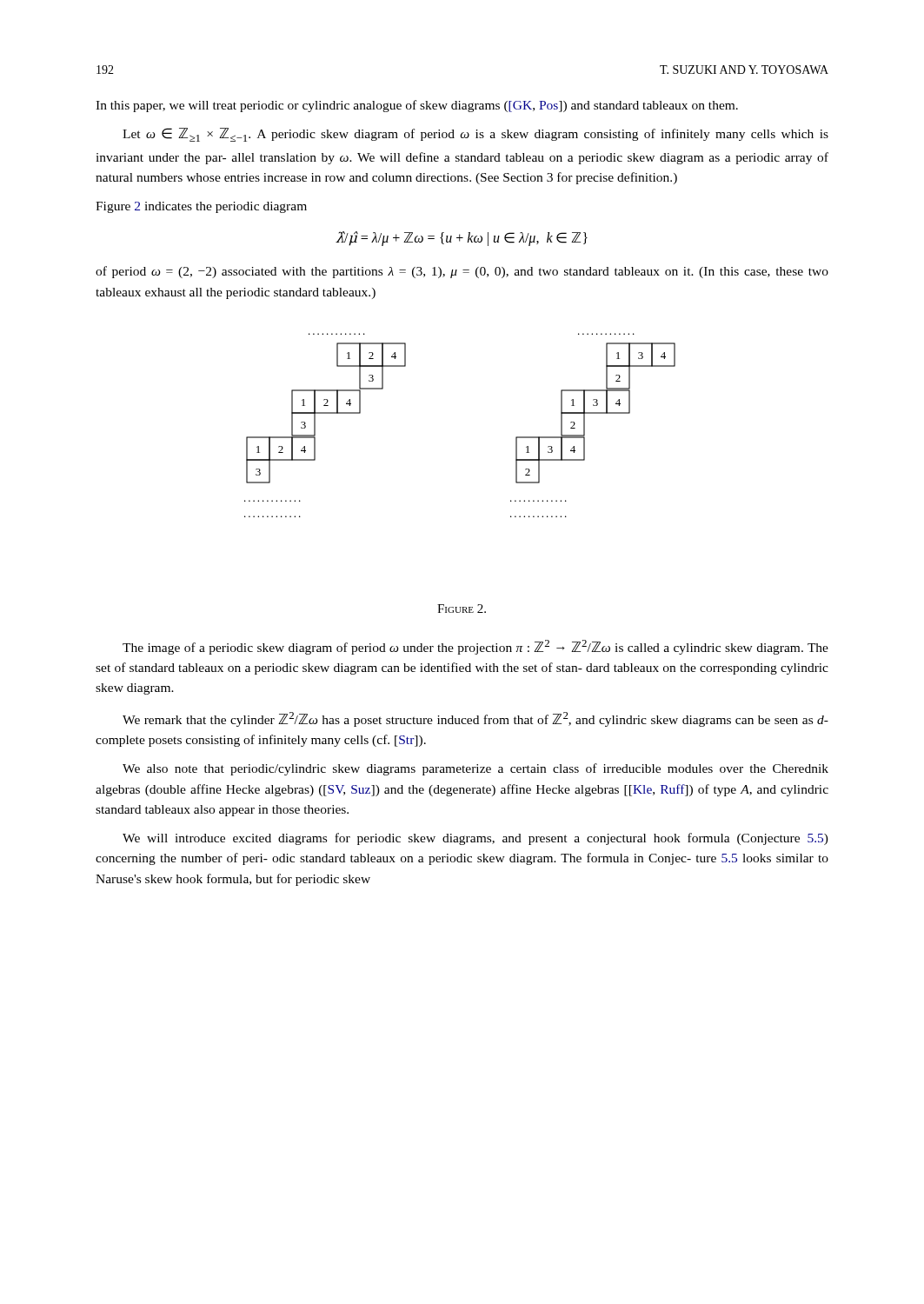
Task: Locate the passage starting "of period ω = (2, −2) associated with"
Action: (462, 281)
